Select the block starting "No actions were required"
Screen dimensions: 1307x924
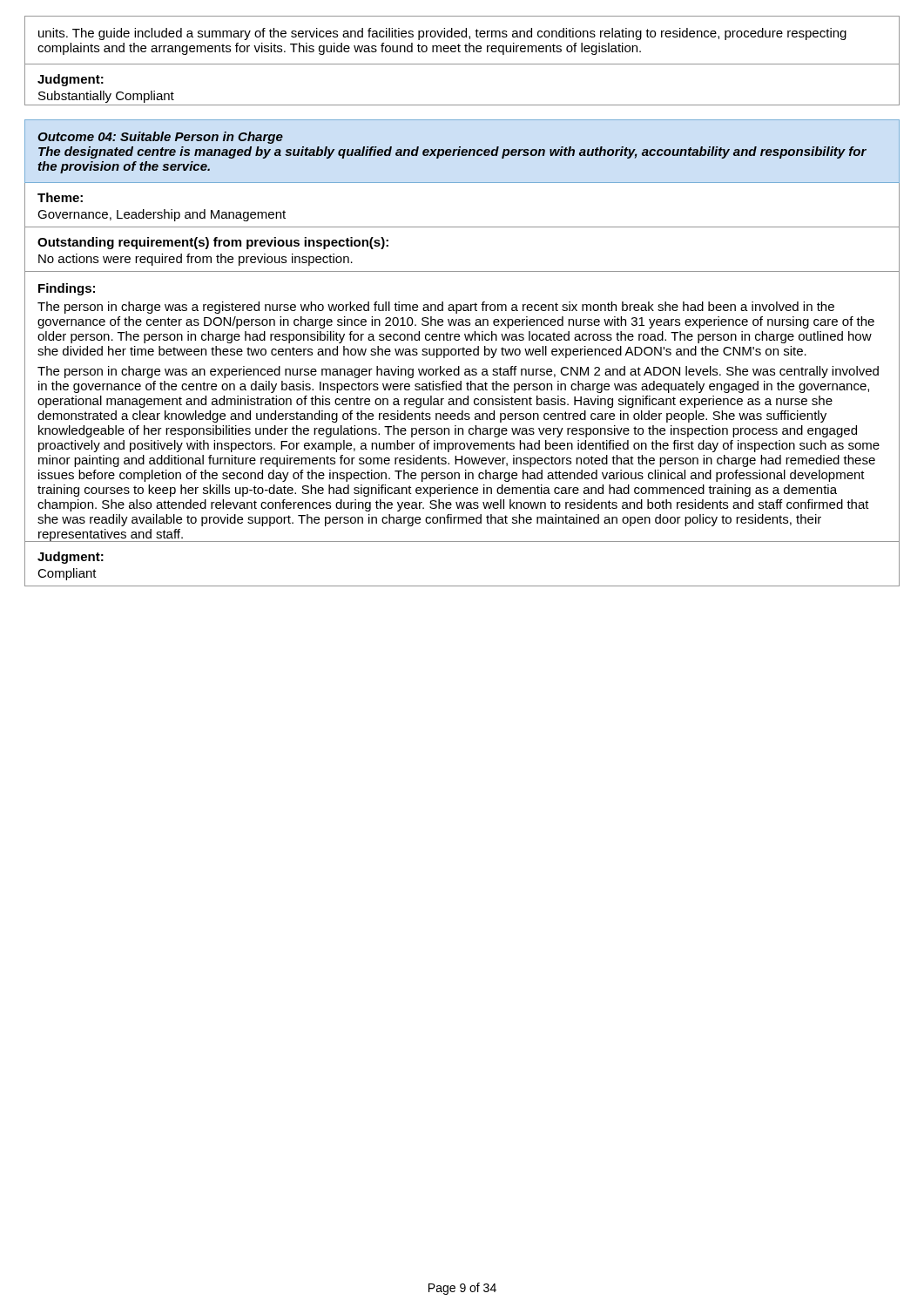point(195,258)
